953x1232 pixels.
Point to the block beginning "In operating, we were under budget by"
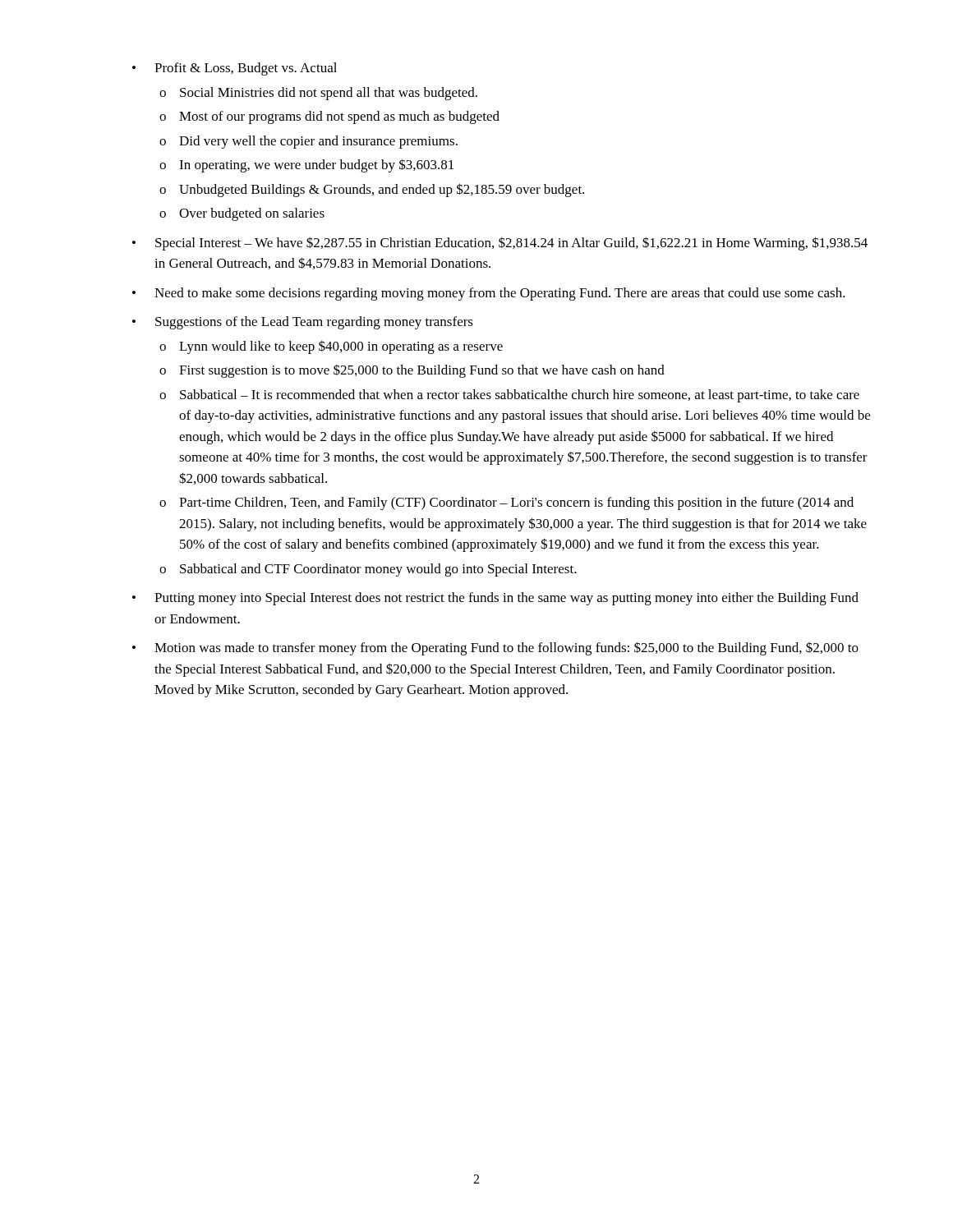point(317,165)
